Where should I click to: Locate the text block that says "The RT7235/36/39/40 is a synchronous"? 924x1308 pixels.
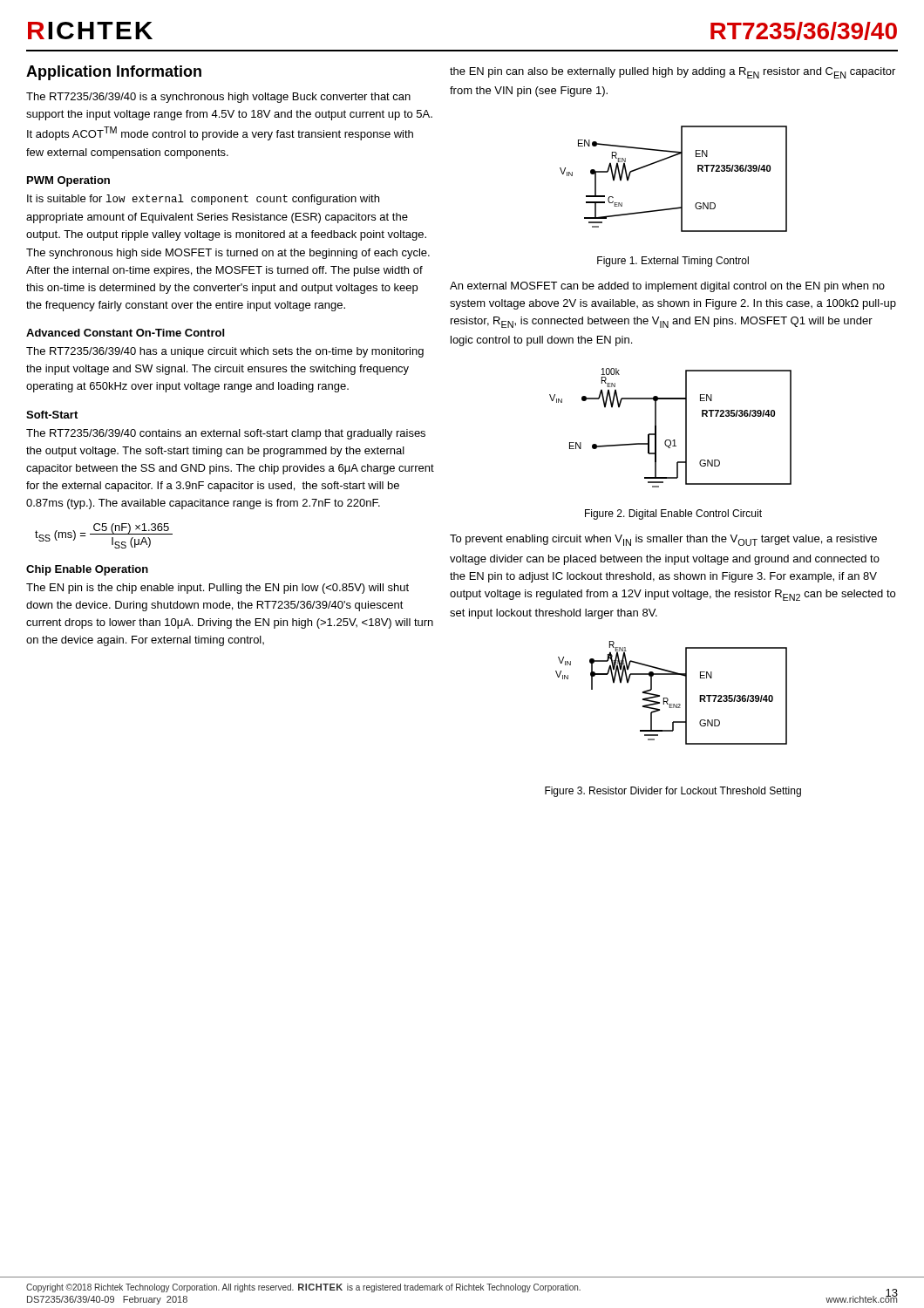coord(230,124)
